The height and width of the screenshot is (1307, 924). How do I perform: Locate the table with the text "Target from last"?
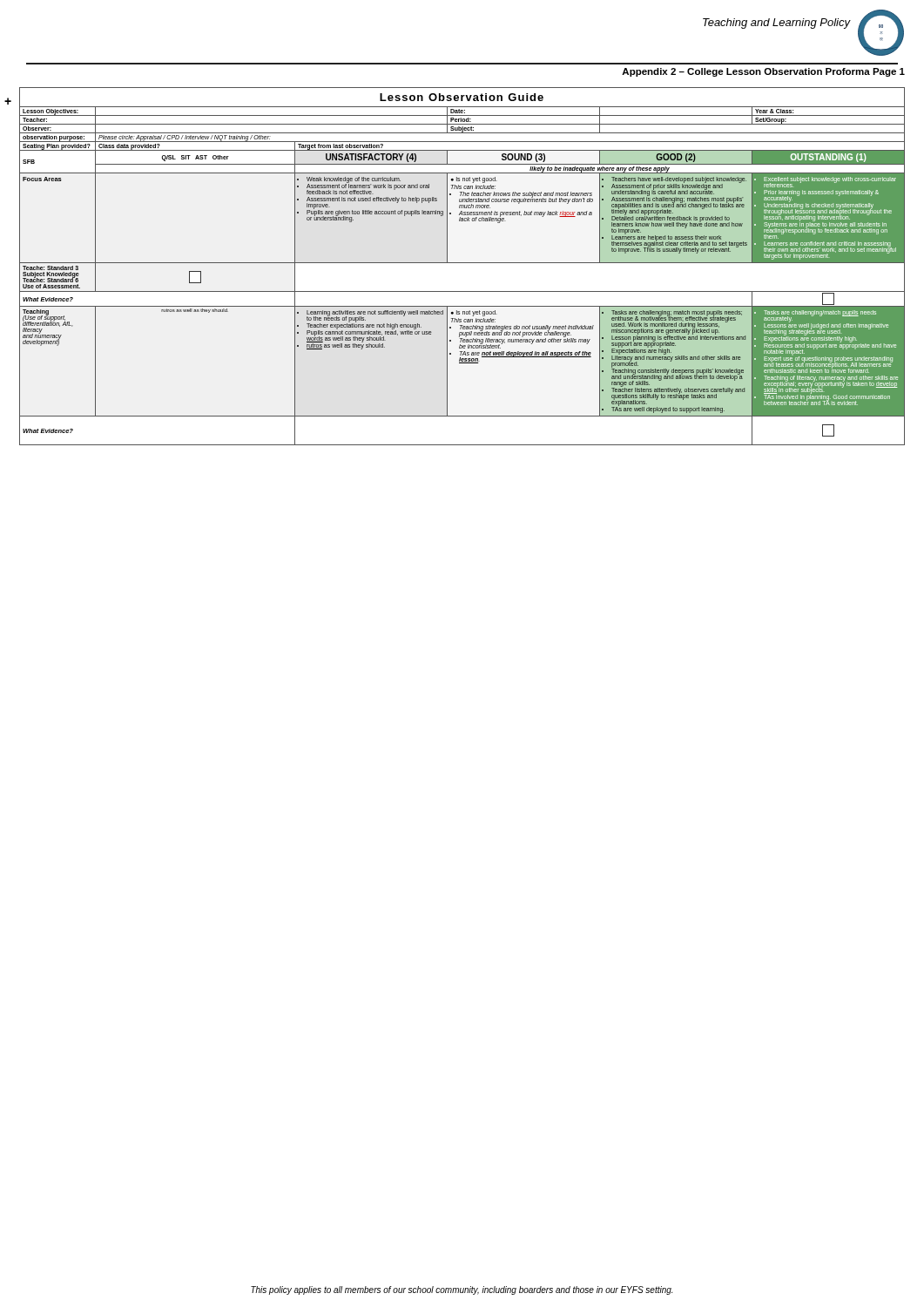pos(462,681)
